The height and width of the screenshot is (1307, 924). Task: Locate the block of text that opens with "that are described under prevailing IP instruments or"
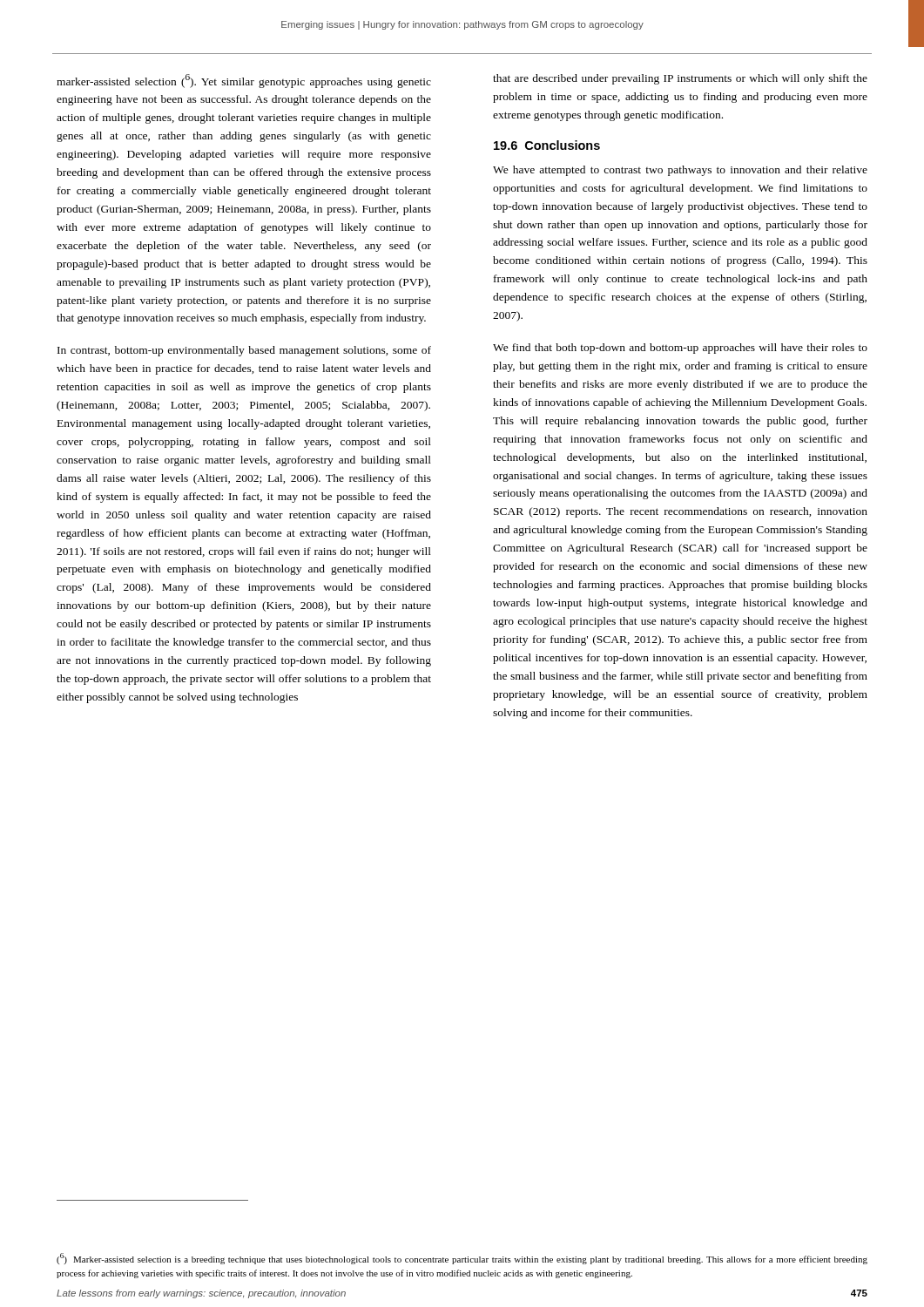click(x=680, y=96)
